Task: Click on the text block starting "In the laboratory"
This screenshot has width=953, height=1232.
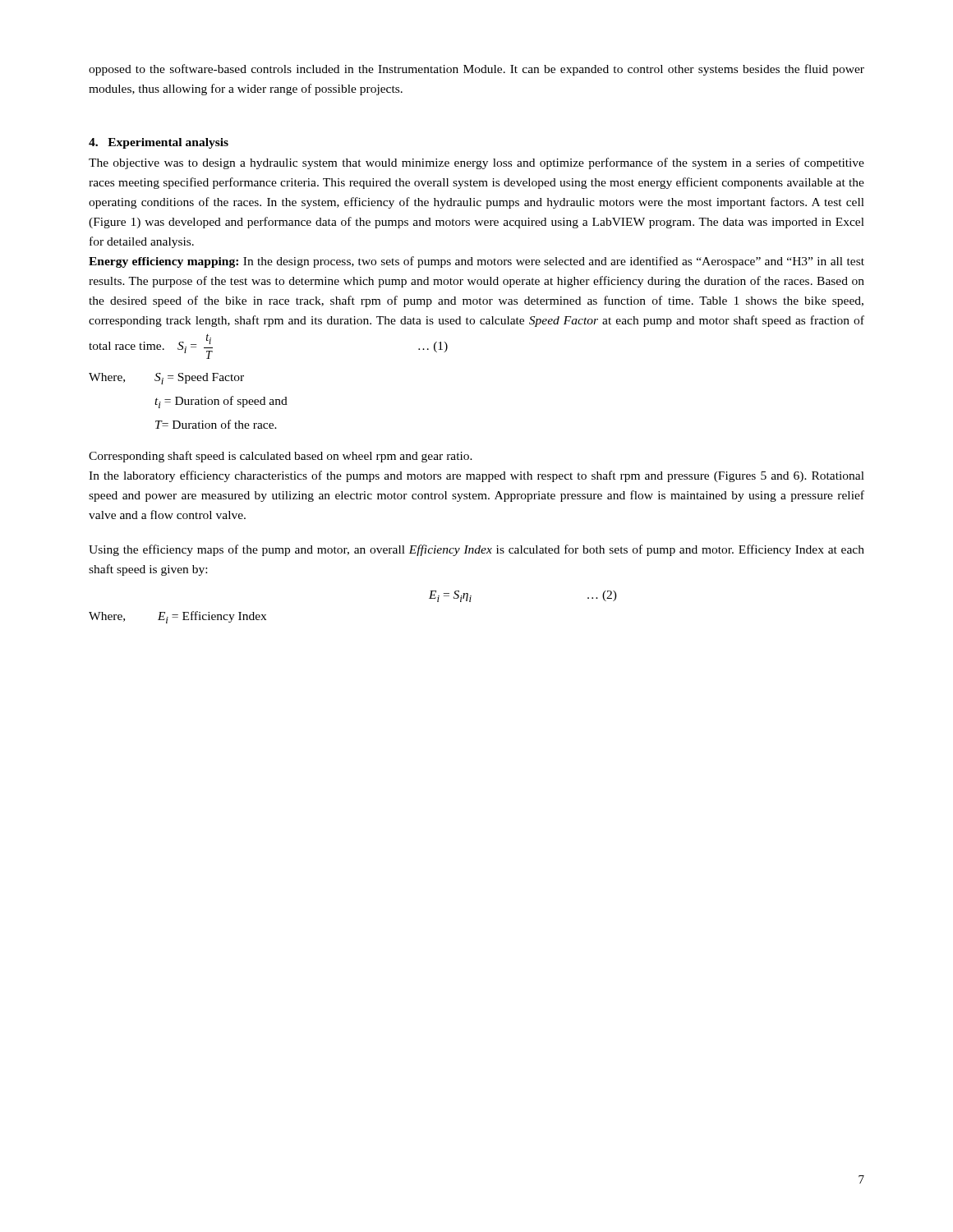Action: click(476, 495)
